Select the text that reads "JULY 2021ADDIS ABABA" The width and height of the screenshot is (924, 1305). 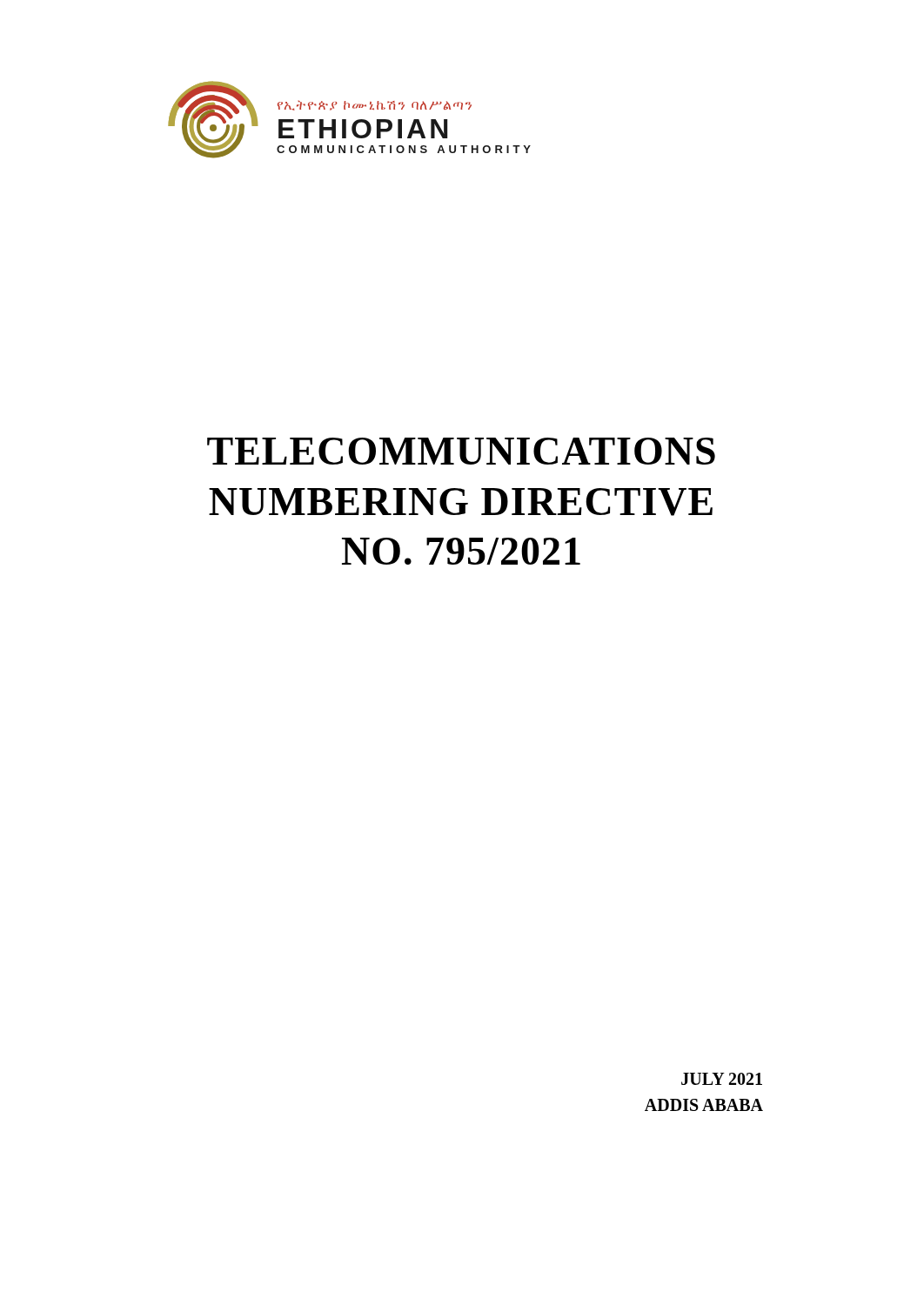pos(704,1092)
